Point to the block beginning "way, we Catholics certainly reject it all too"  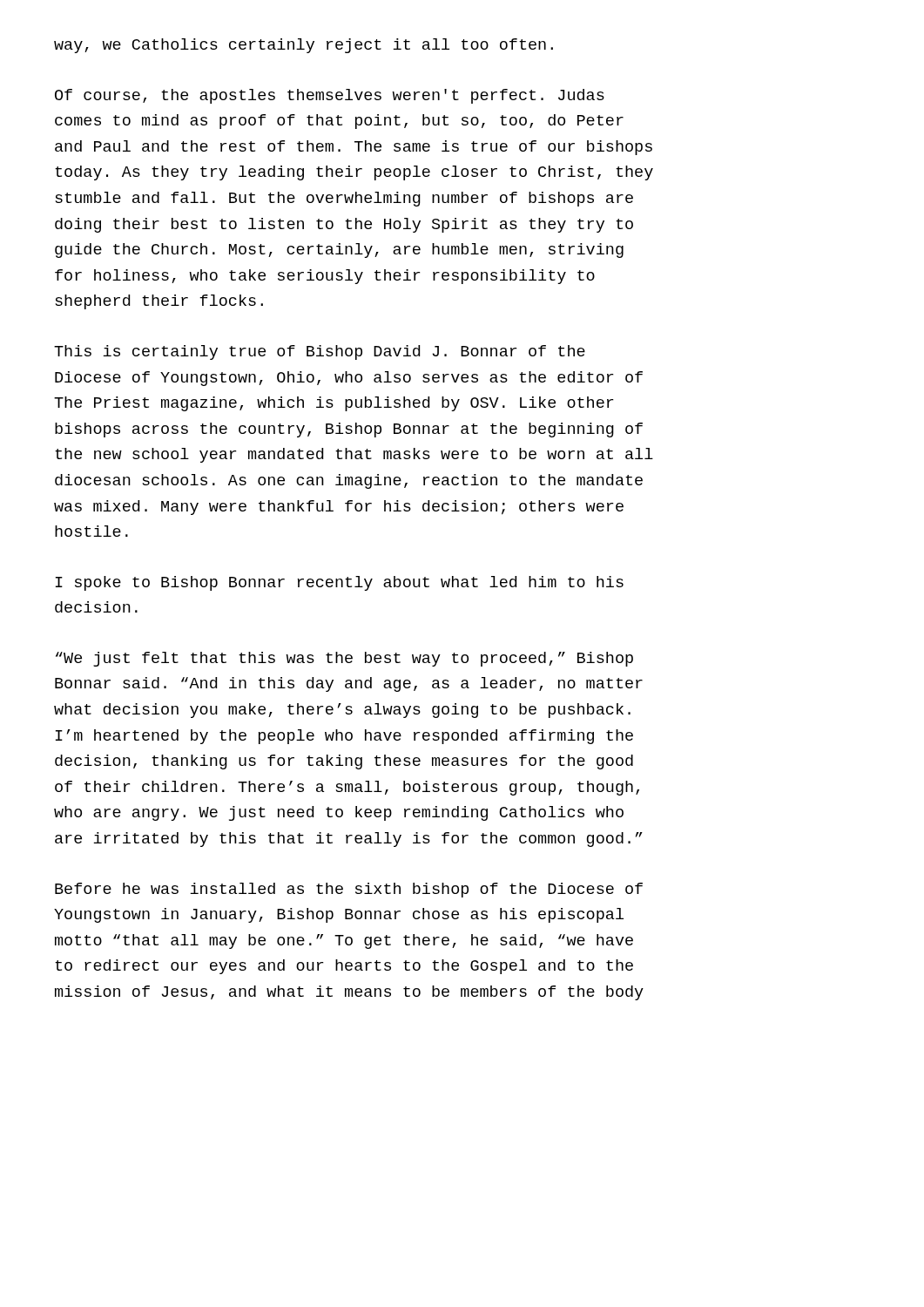[x=305, y=46]
